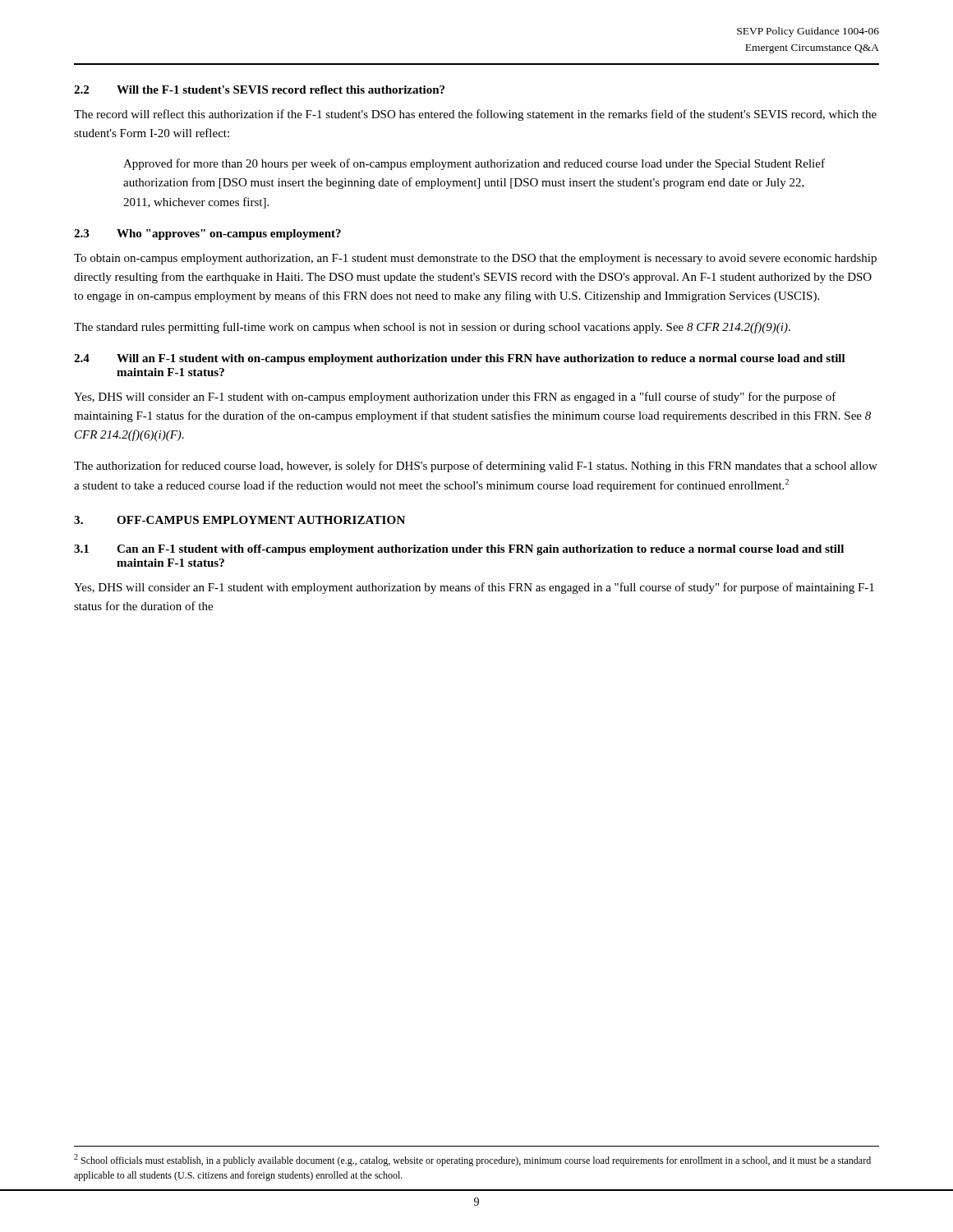Image resolution: width=953 pixels, height=1232 pixels.
Task: Click where it says "2.3 Who "approves" on-campus employment?"
Action: coord(208,233)
